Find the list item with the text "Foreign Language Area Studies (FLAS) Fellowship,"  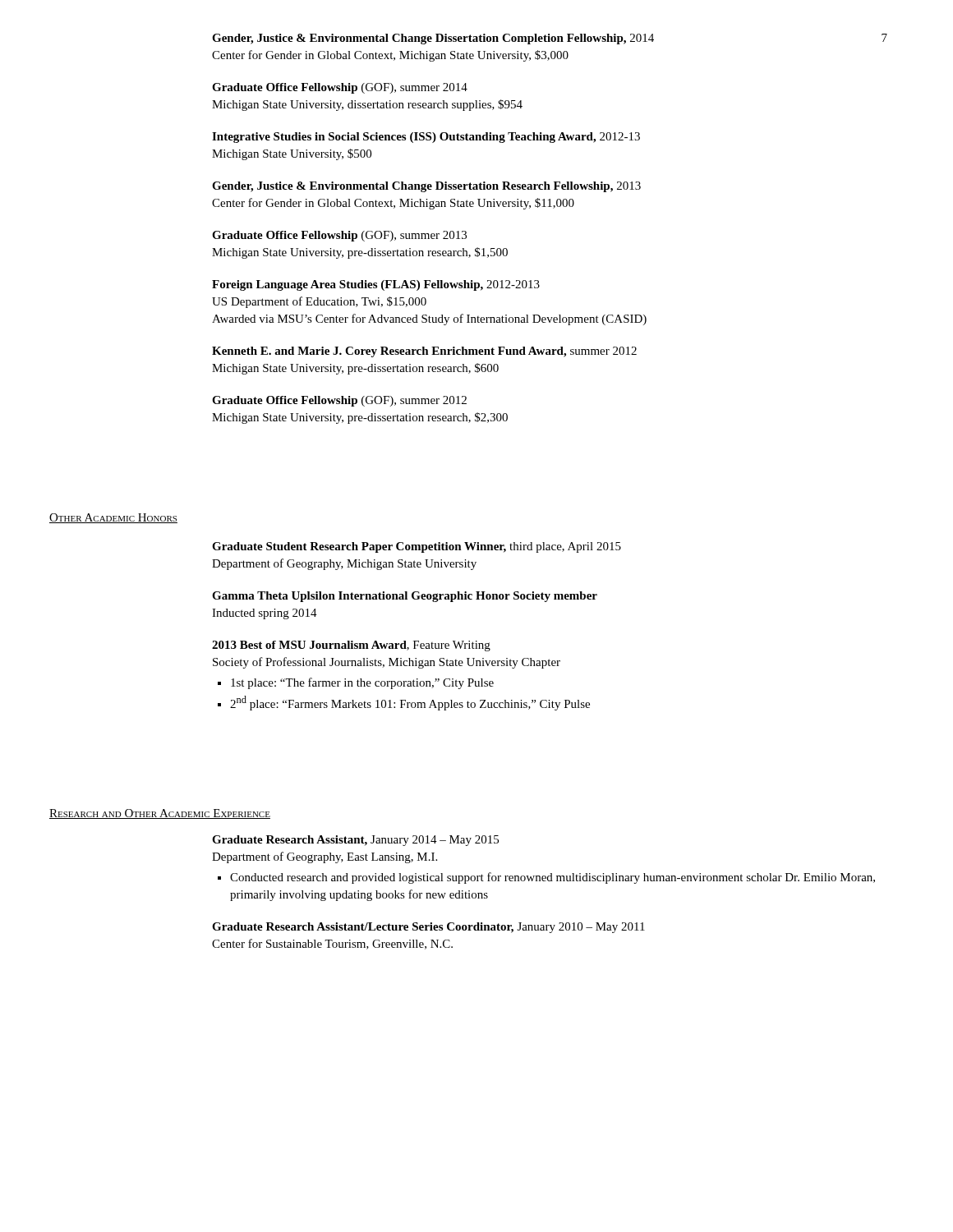376,285
